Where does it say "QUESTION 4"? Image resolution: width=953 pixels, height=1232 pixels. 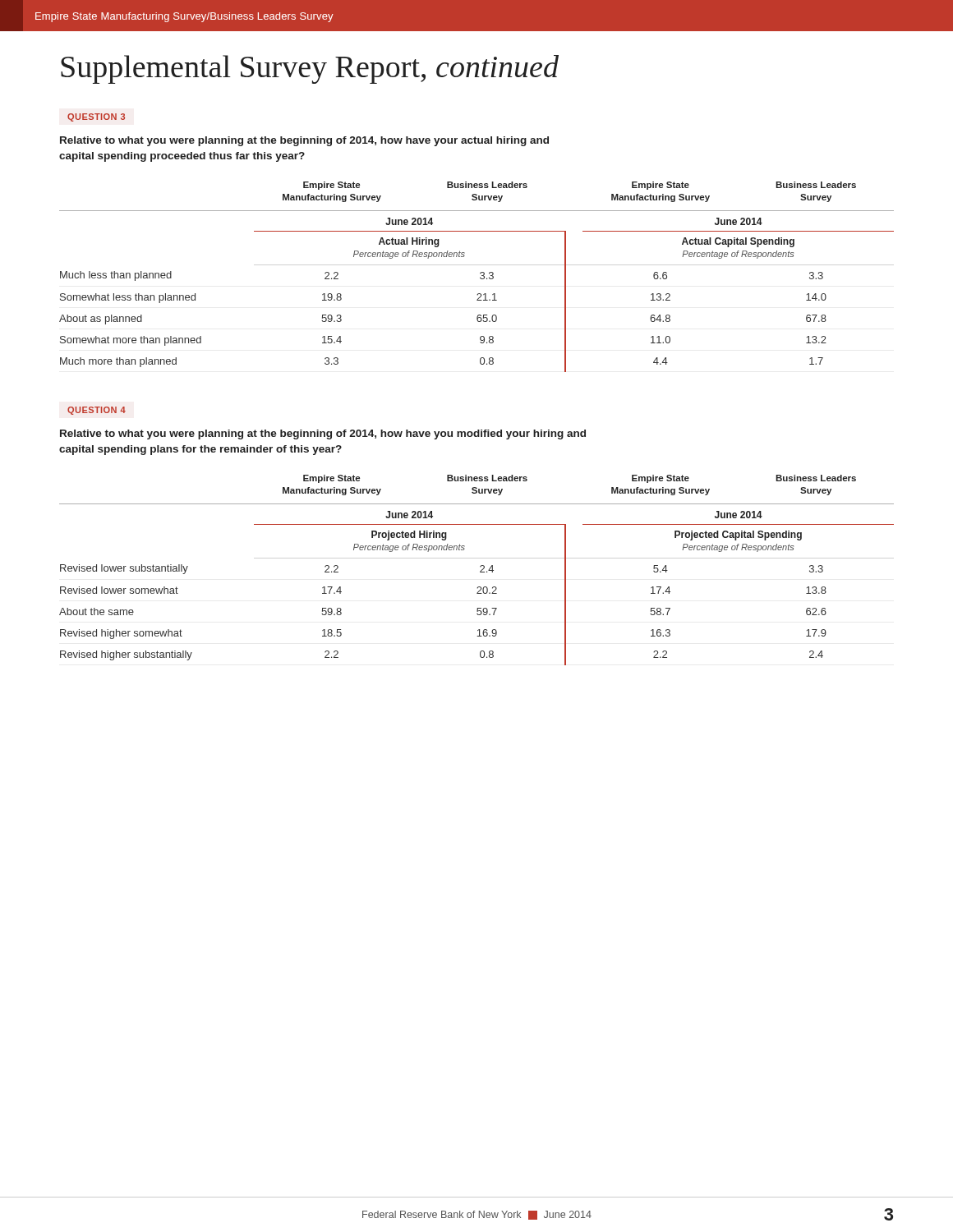pos(97,410)
